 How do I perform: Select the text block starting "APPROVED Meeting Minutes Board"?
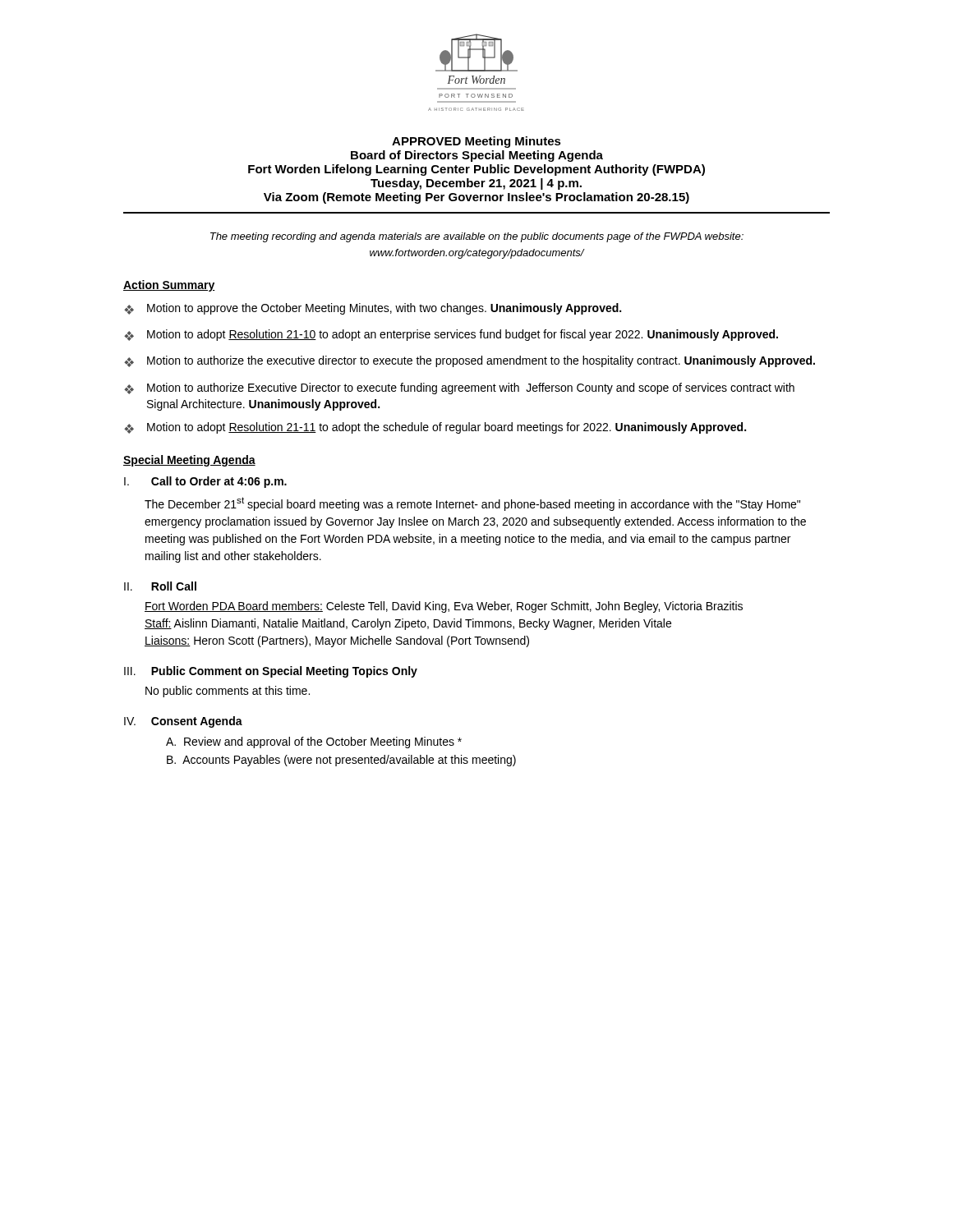(476, 169)
